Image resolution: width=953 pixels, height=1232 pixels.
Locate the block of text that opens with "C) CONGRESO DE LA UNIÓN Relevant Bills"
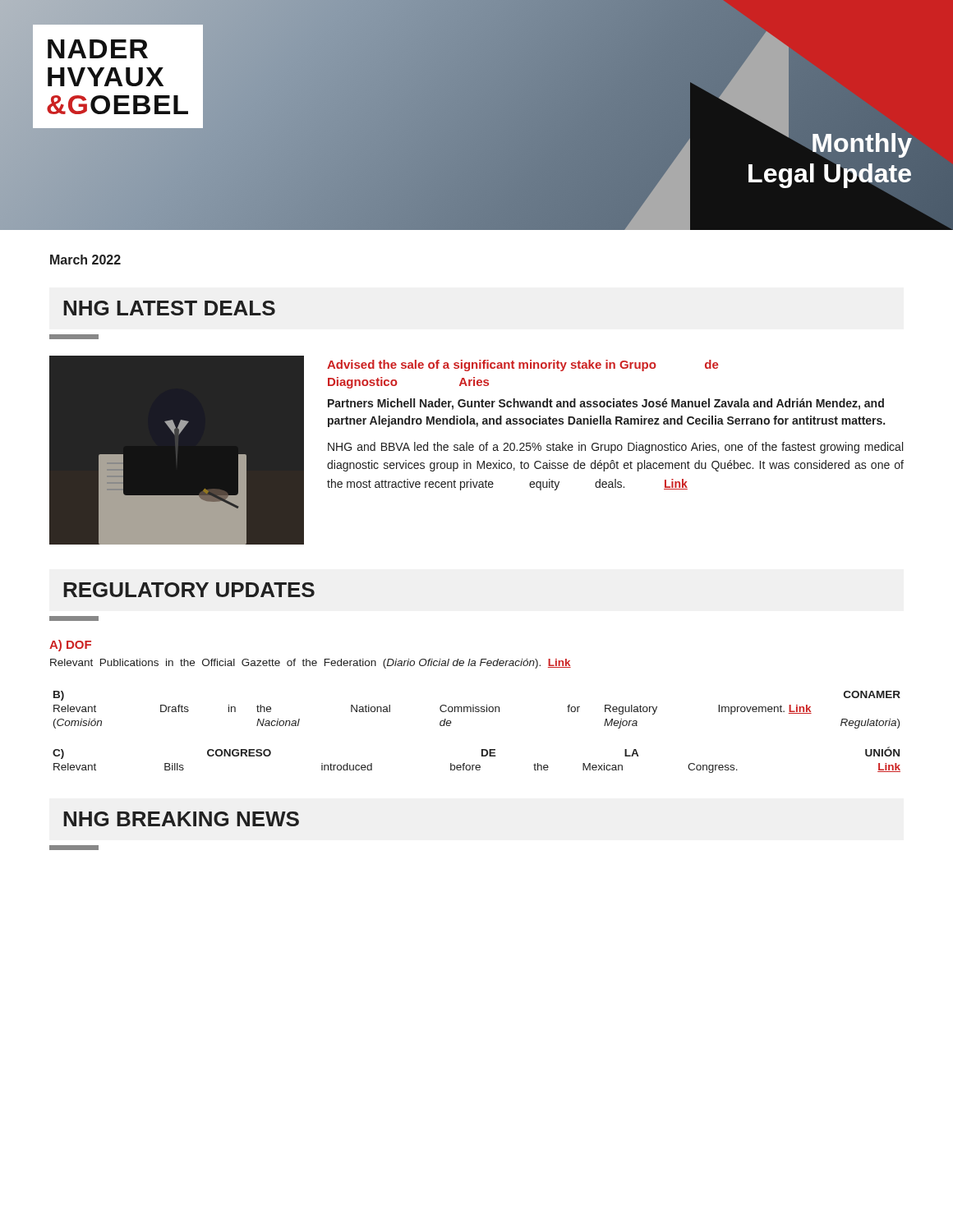(476, 760)
